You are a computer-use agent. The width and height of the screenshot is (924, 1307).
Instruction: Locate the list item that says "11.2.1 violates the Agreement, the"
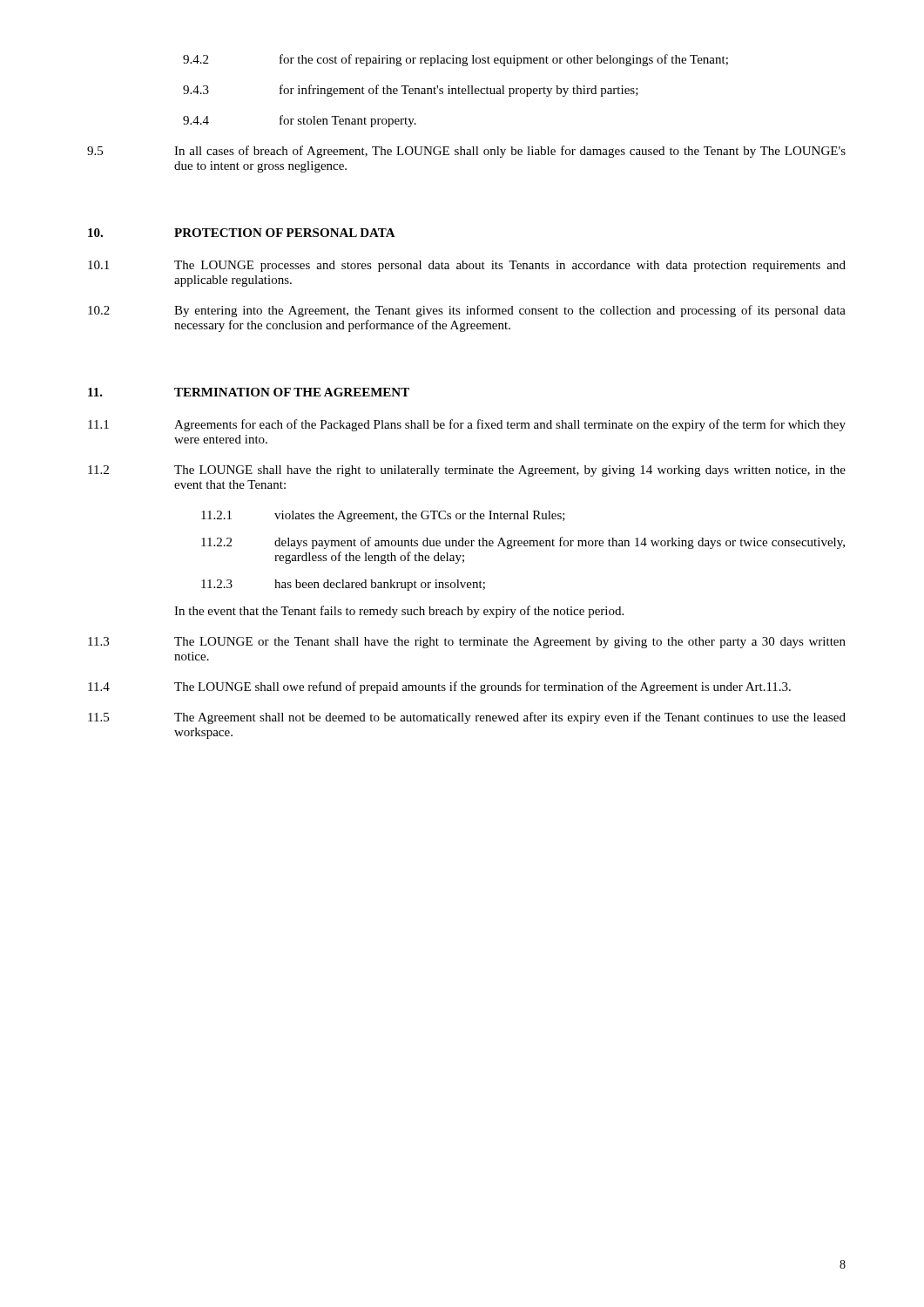click(x=466, y=515)
